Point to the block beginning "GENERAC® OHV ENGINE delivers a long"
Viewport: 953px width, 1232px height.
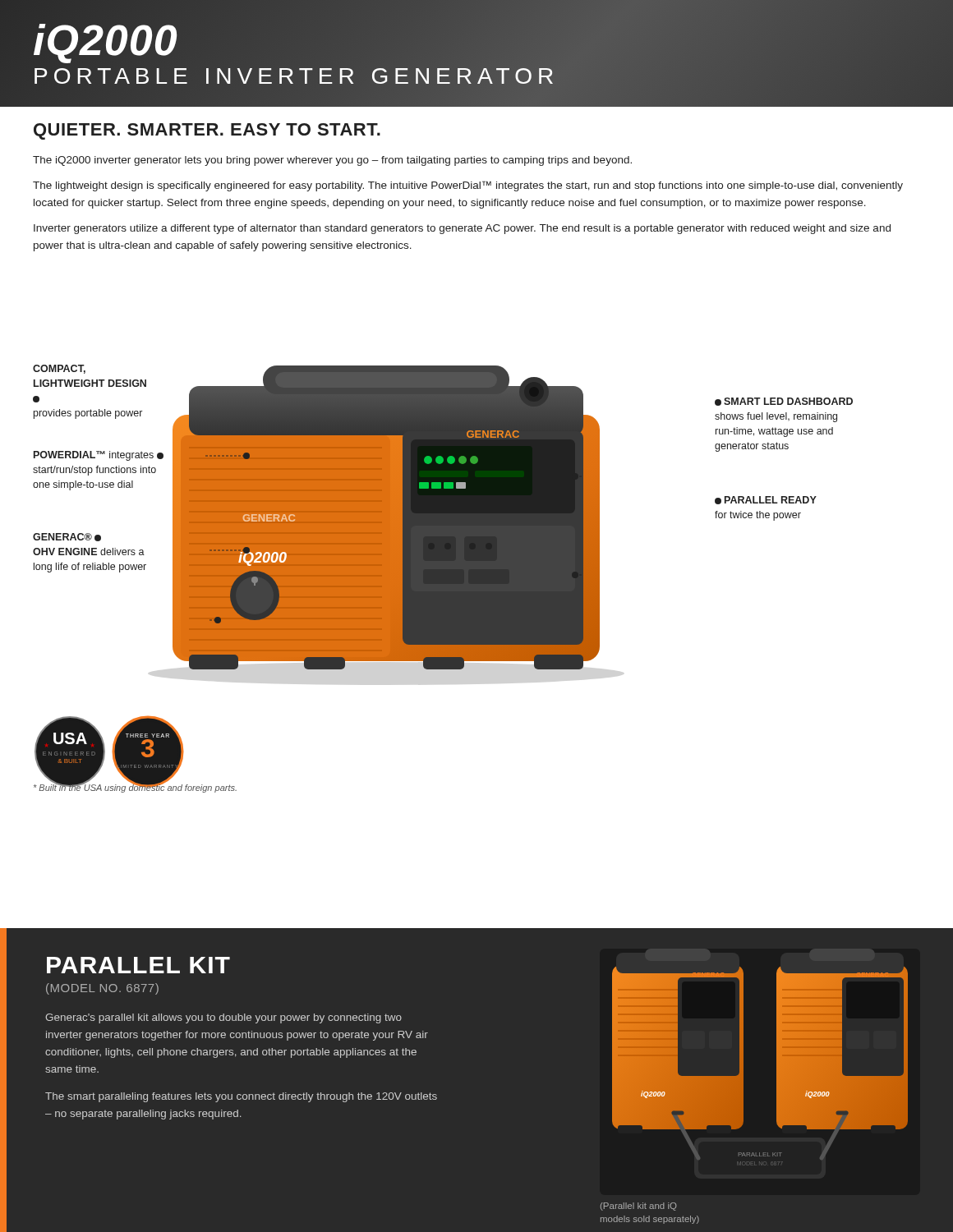pyautogui.click(x=90, y=552)
